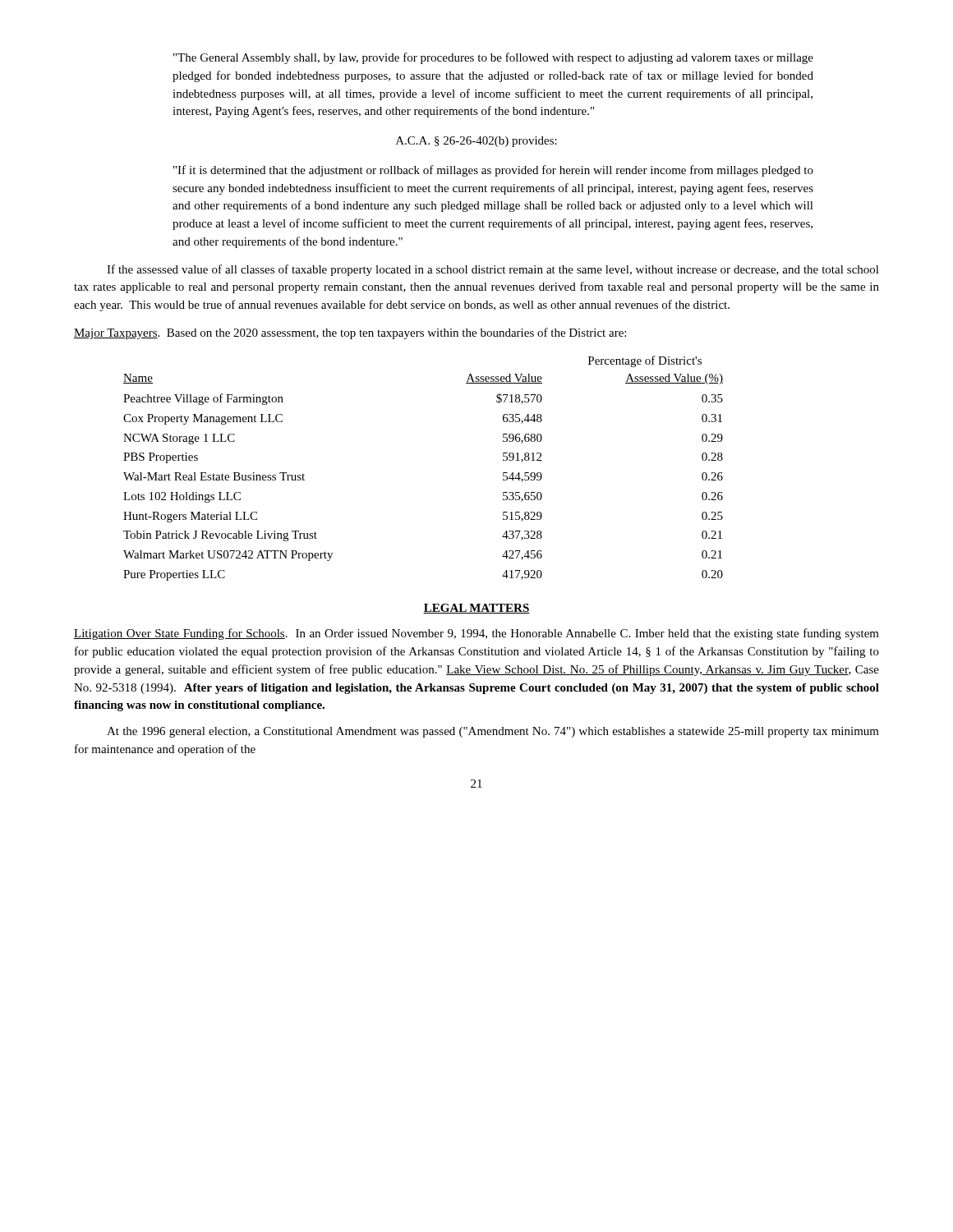Select the block starting ""The General Assembly"

[x=493, y=84]
